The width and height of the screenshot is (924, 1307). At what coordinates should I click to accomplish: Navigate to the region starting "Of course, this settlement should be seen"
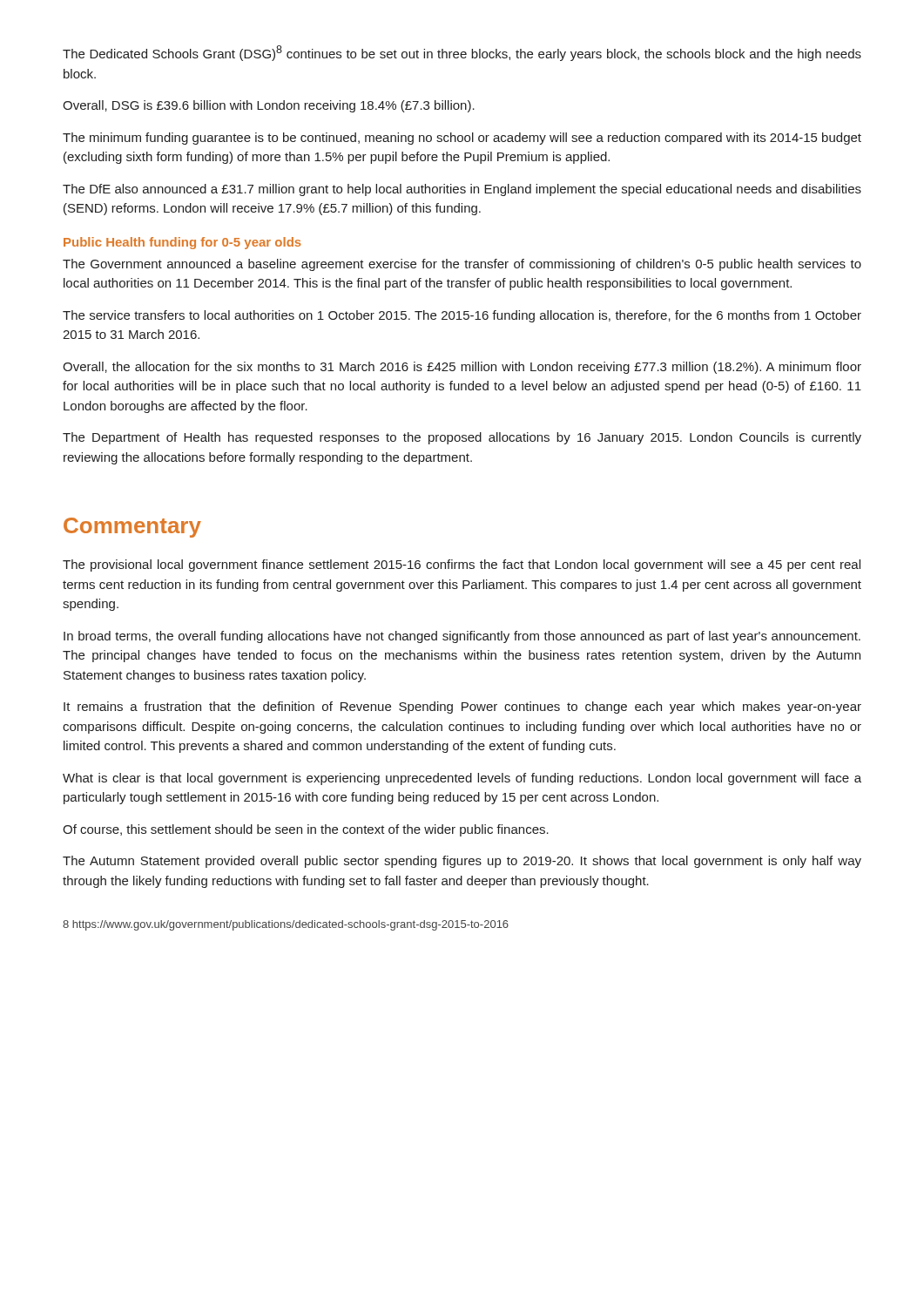coord(306,829)
